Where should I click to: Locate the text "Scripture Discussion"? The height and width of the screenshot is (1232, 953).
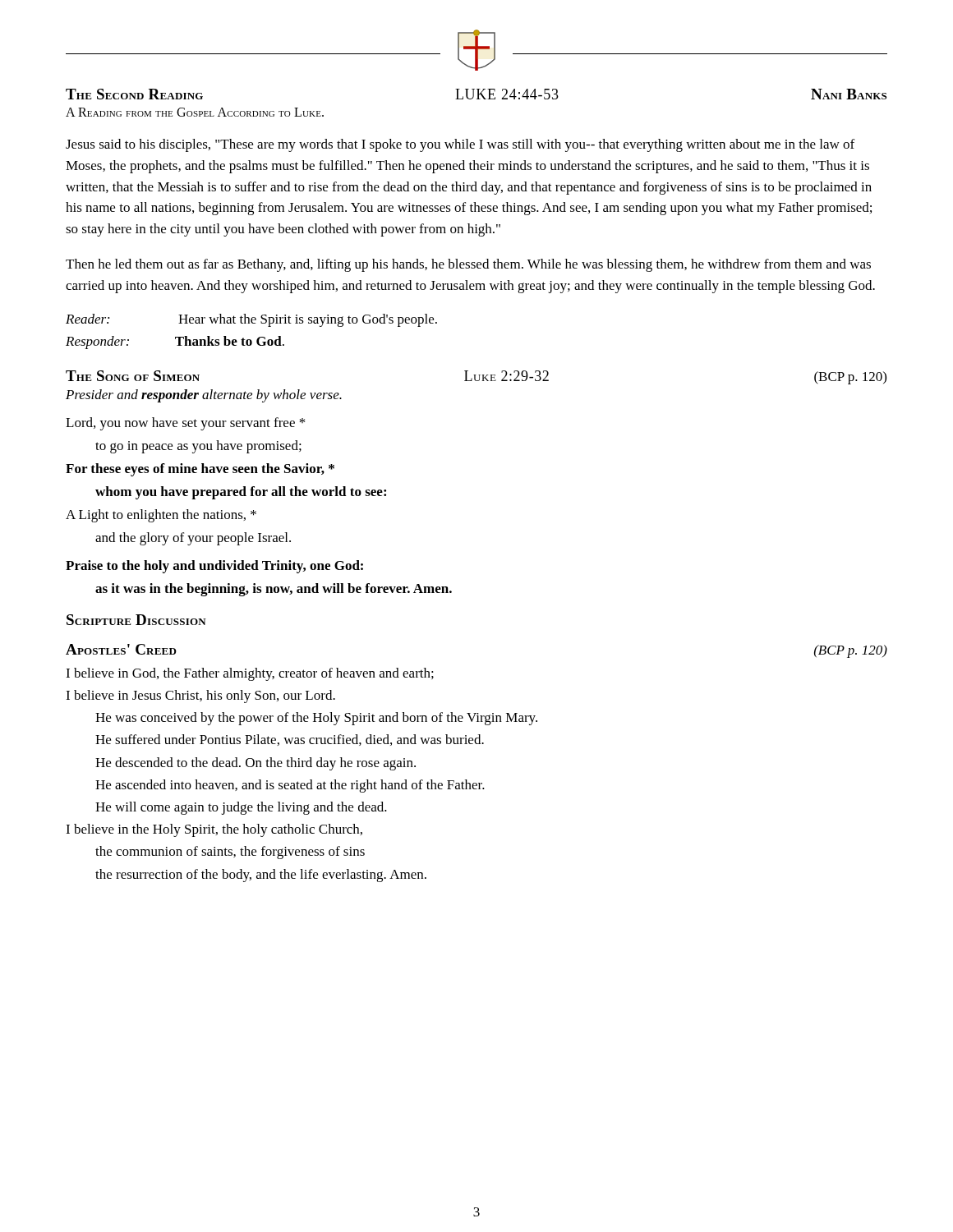click(136, 620)
